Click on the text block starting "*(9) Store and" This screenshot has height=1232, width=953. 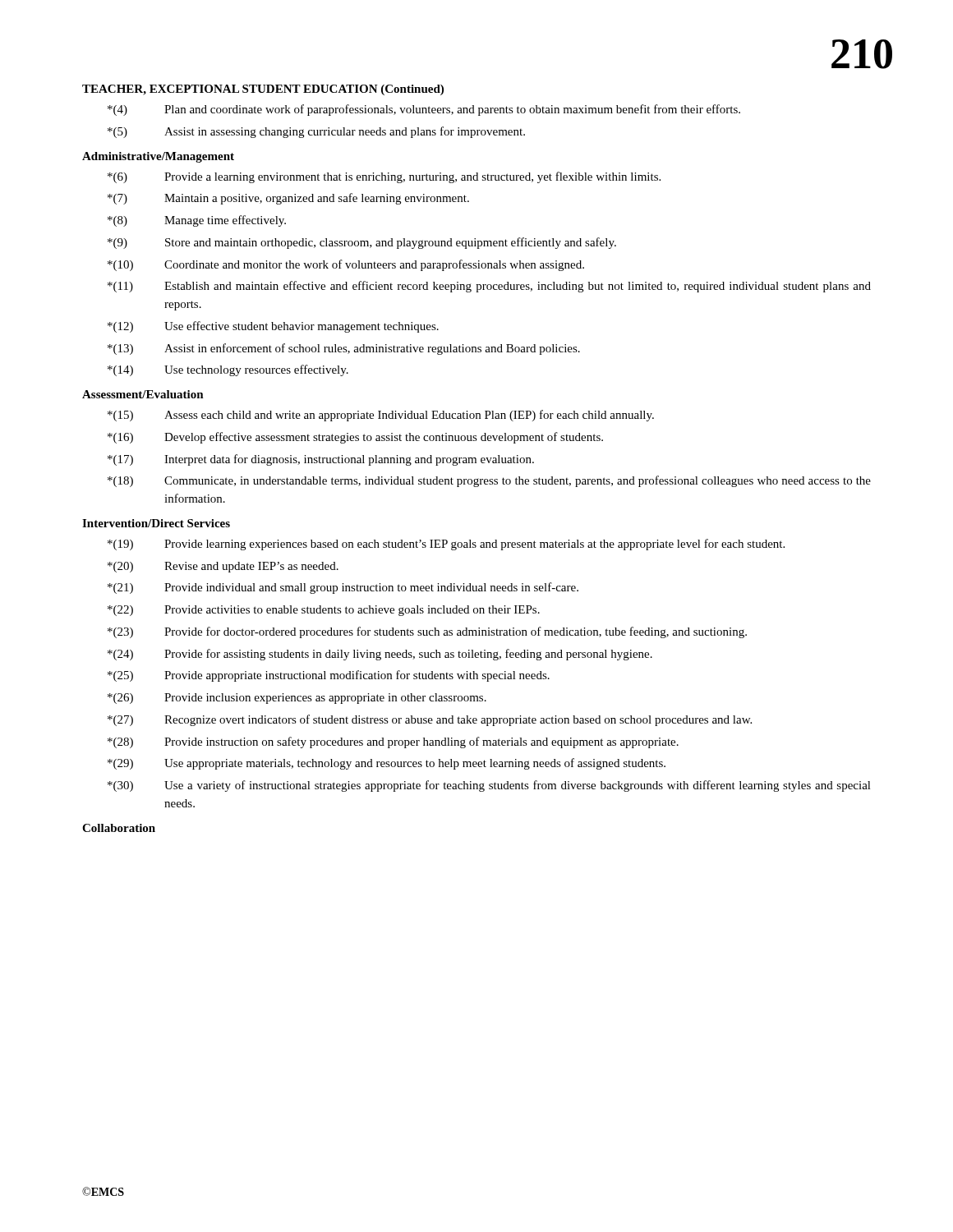click(x=476, y=243)
